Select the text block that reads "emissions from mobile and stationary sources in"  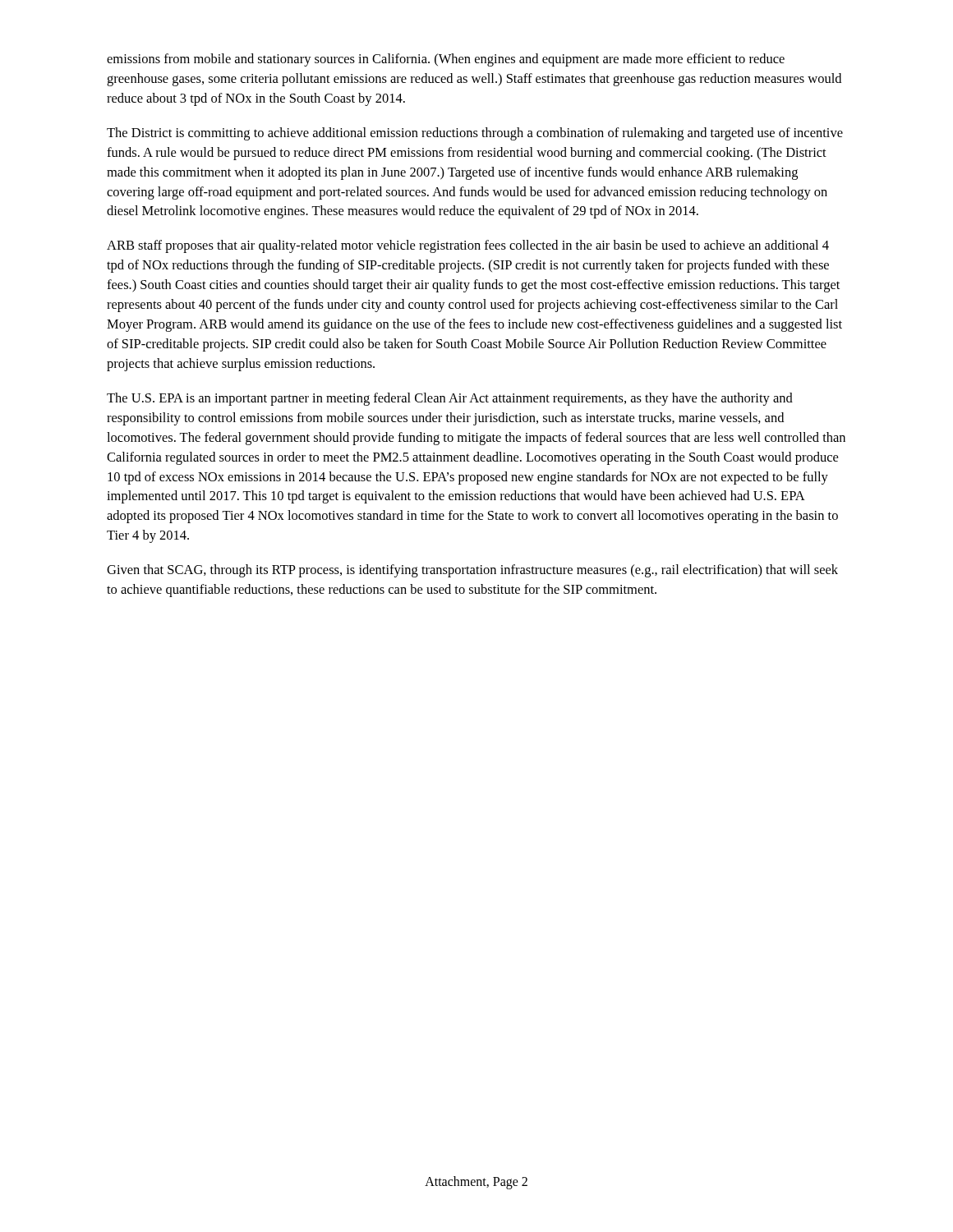tap(474, 78)
